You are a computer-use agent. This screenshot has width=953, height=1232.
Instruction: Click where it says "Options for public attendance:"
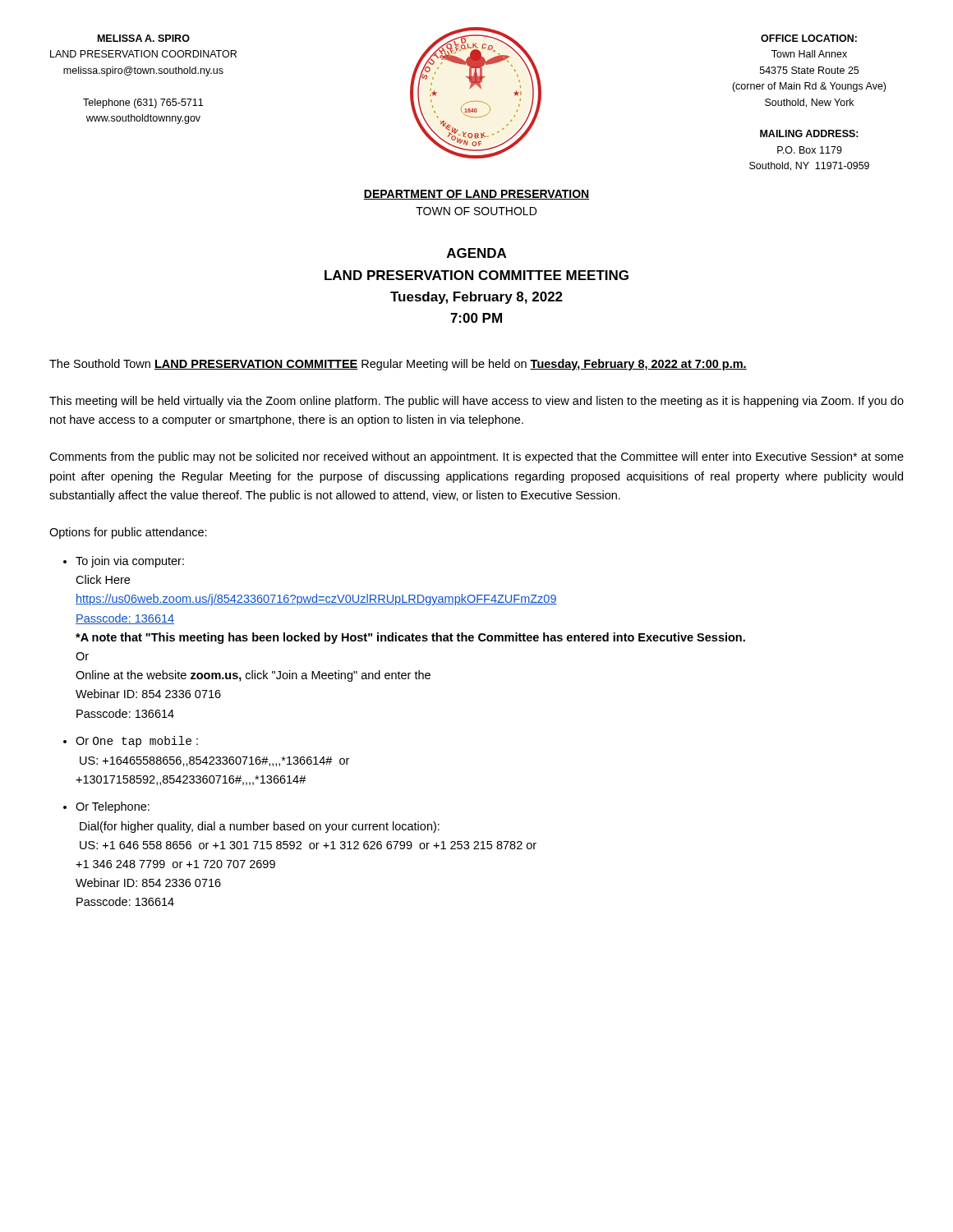coord(128,532)
